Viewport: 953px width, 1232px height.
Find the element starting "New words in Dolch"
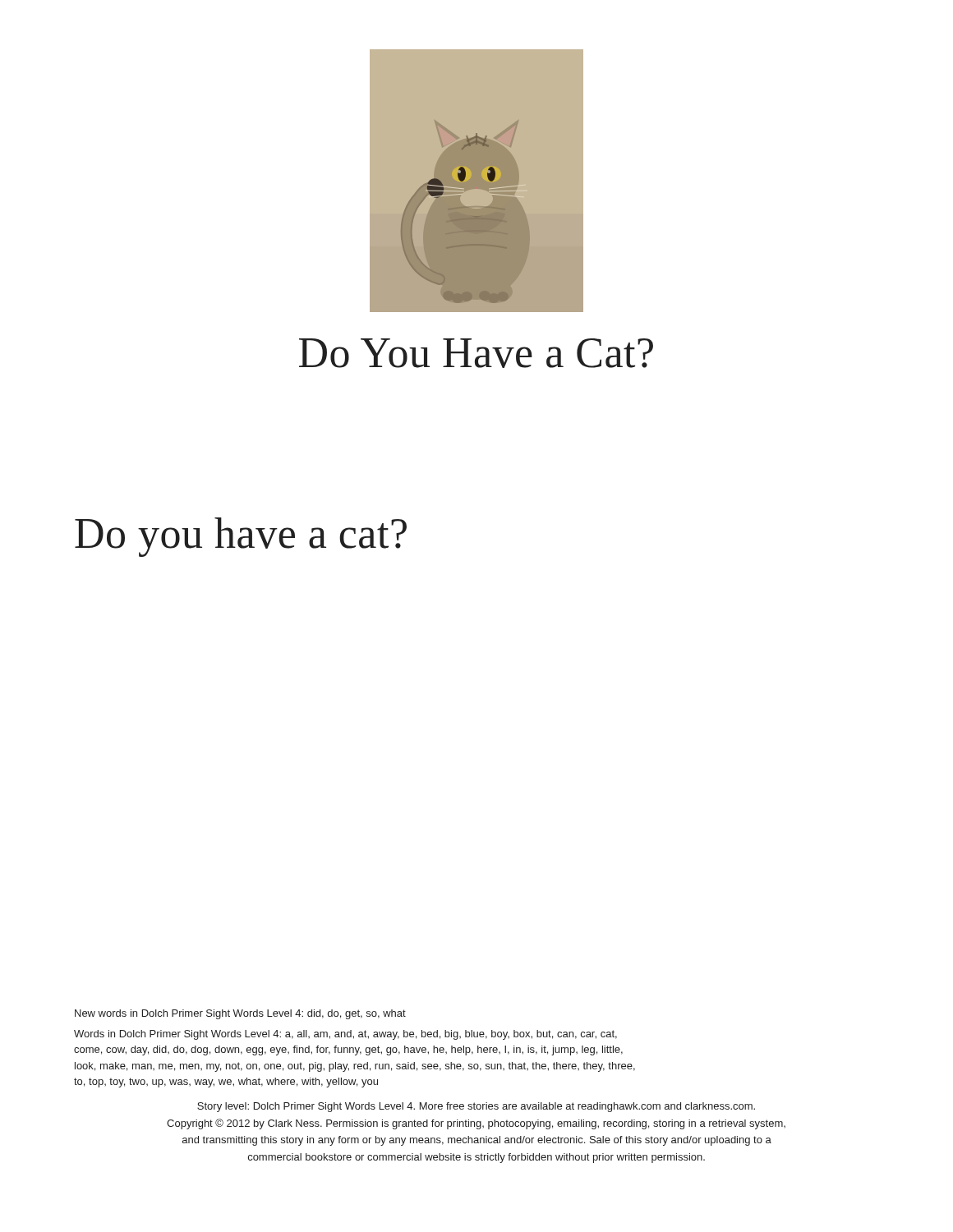click(240, 1013)
